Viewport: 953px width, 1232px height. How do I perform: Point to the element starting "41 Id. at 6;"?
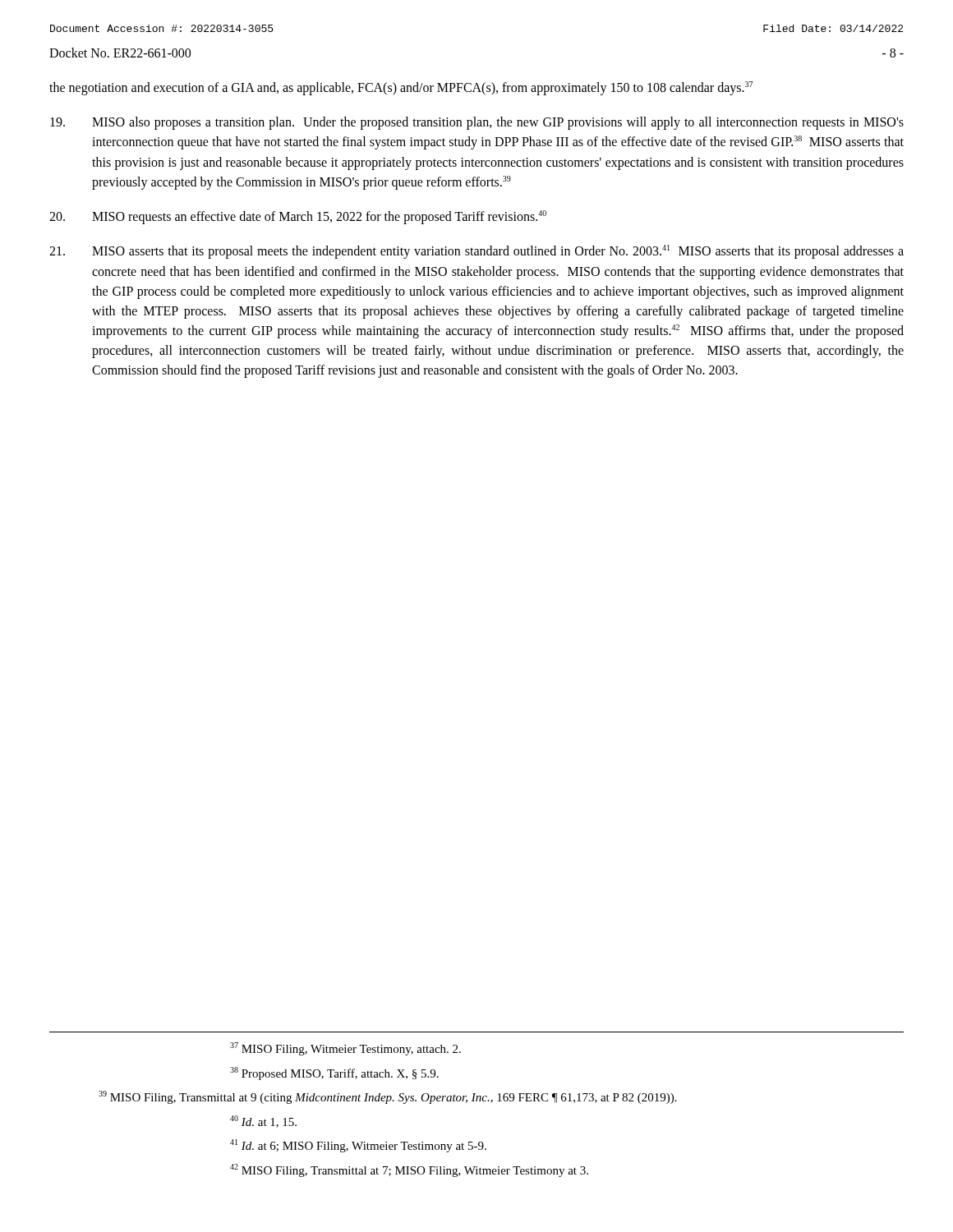point(359,1145)
